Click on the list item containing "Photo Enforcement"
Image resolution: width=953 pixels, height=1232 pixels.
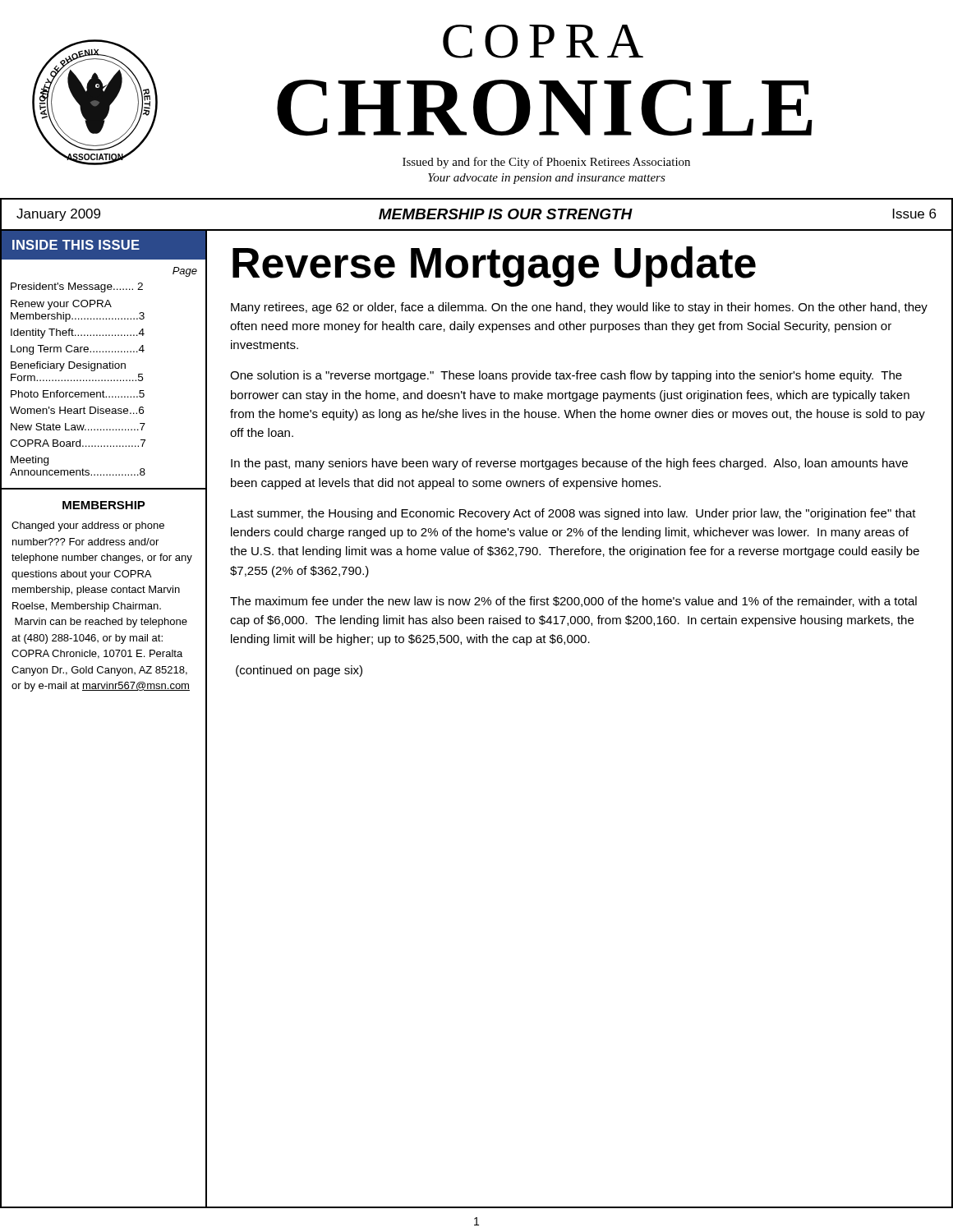click(77, 394)
